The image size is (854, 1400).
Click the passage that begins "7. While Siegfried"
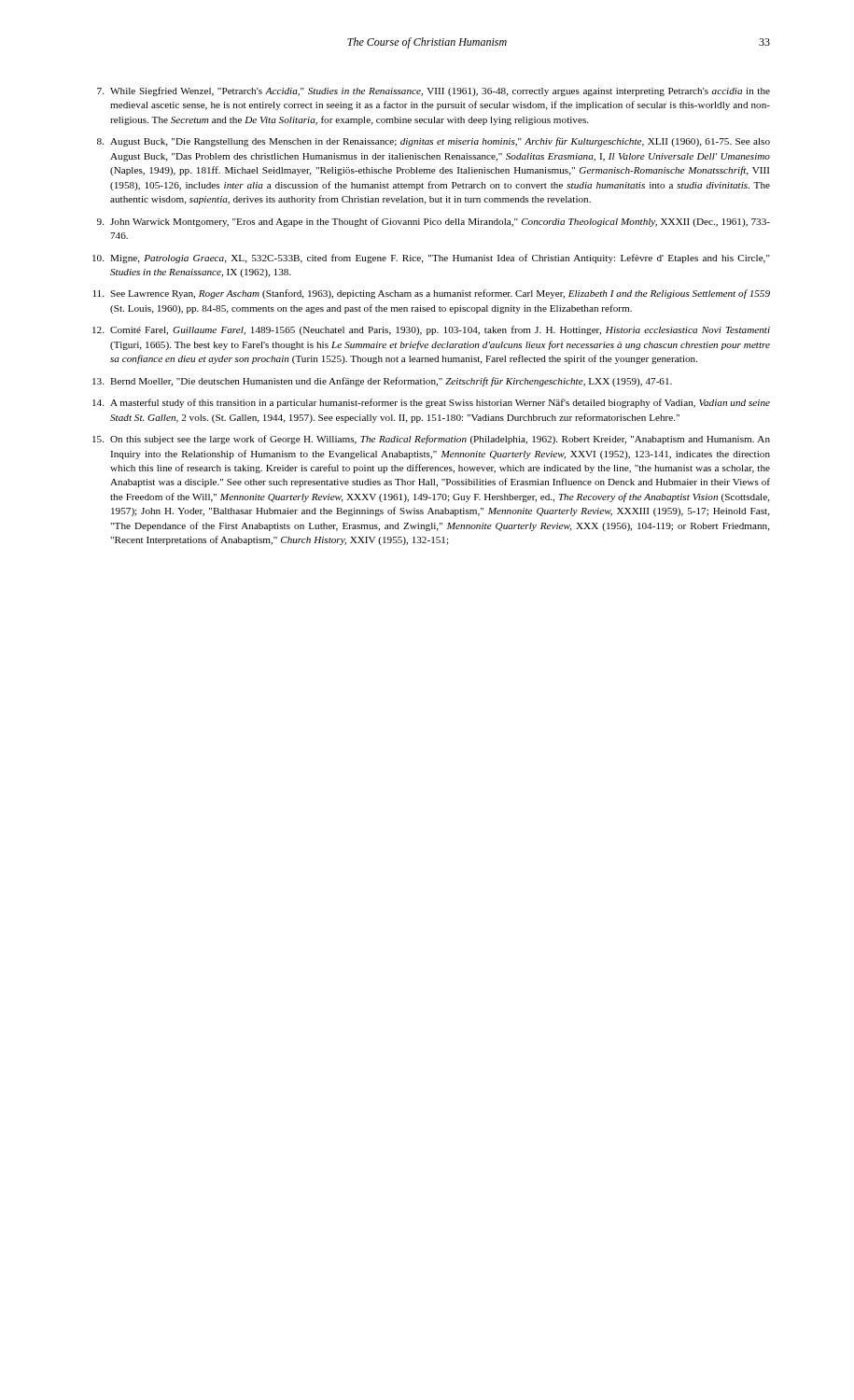(427, 106)
